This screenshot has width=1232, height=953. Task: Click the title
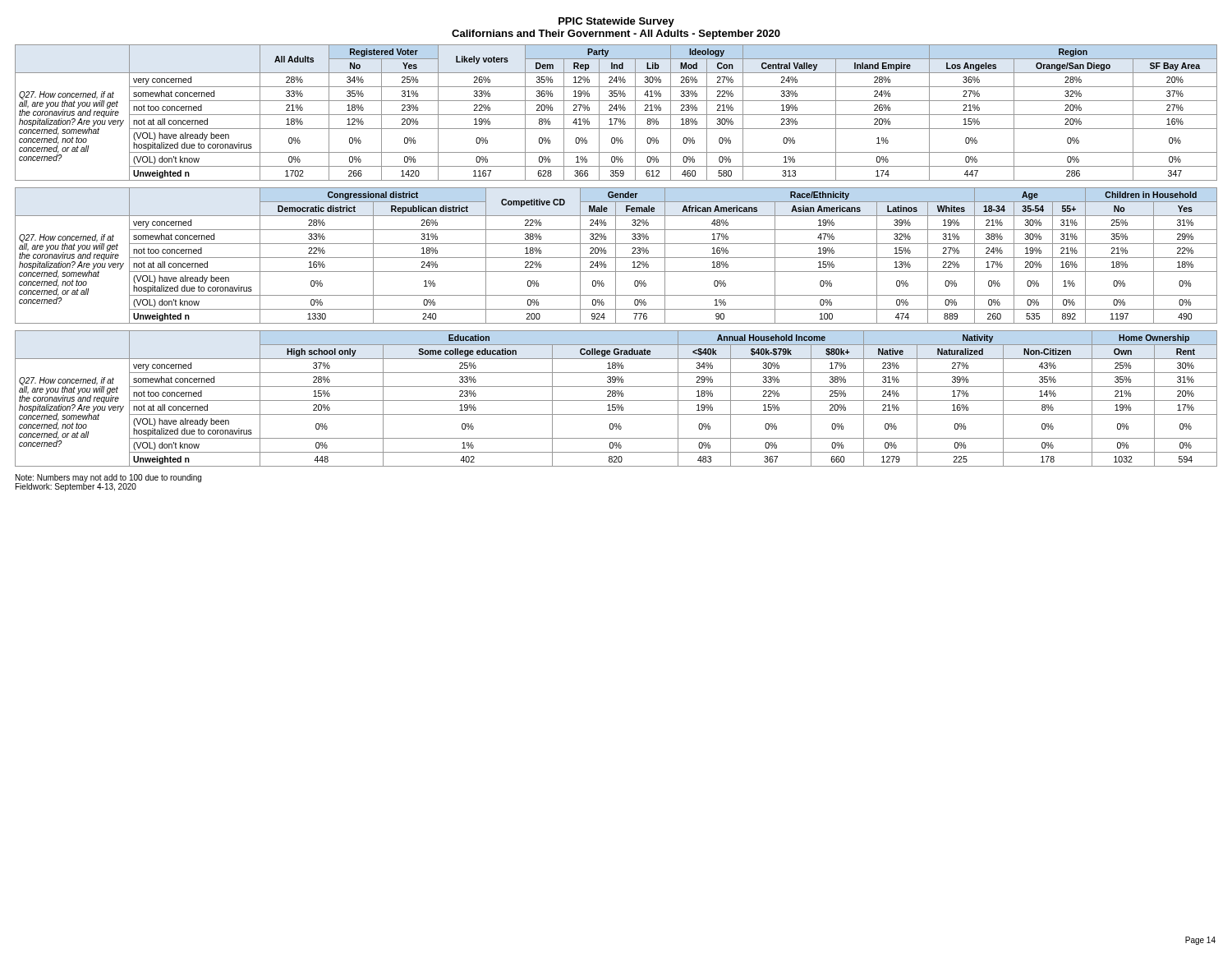616,27
